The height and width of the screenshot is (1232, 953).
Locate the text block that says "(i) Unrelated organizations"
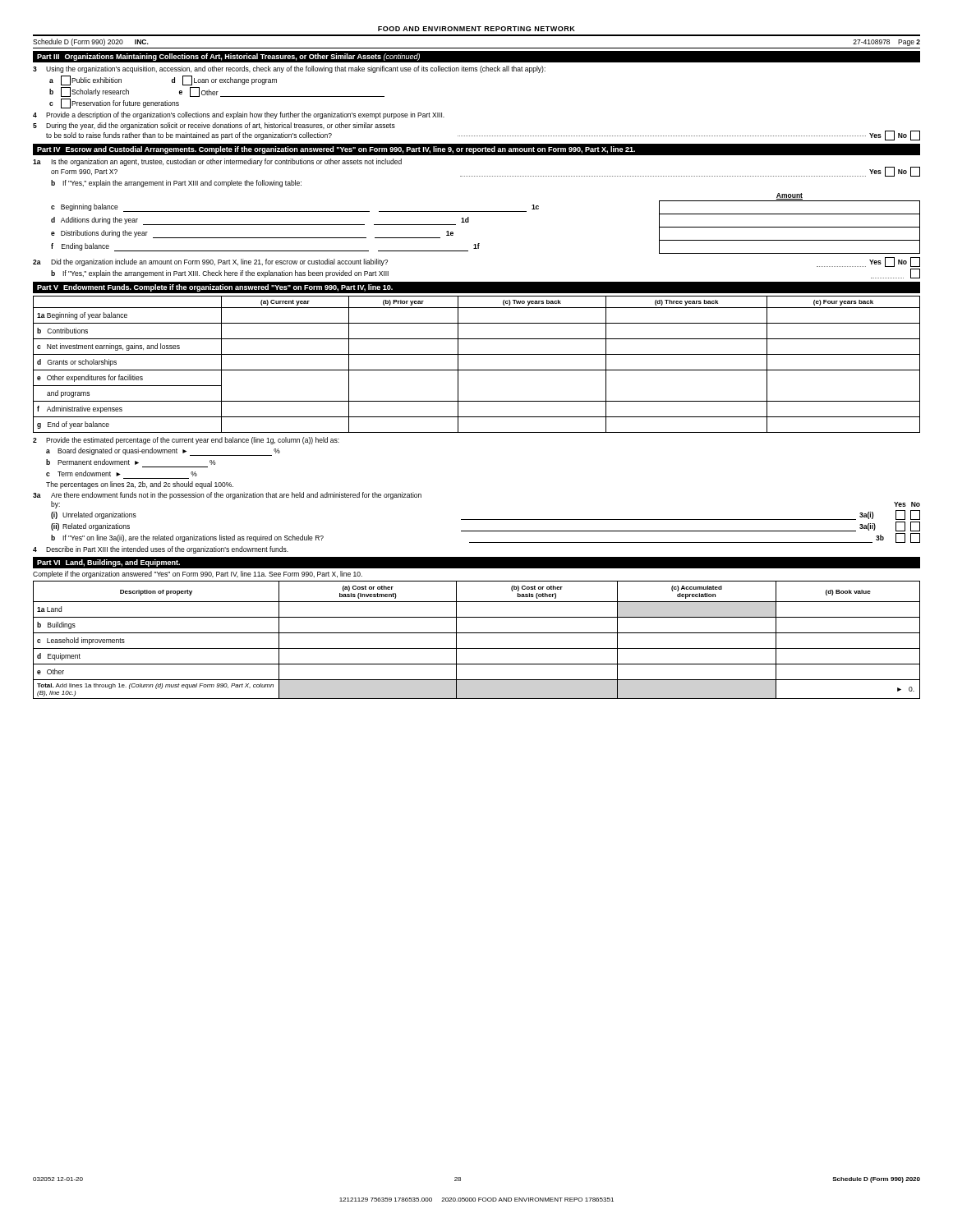(486, 515)
